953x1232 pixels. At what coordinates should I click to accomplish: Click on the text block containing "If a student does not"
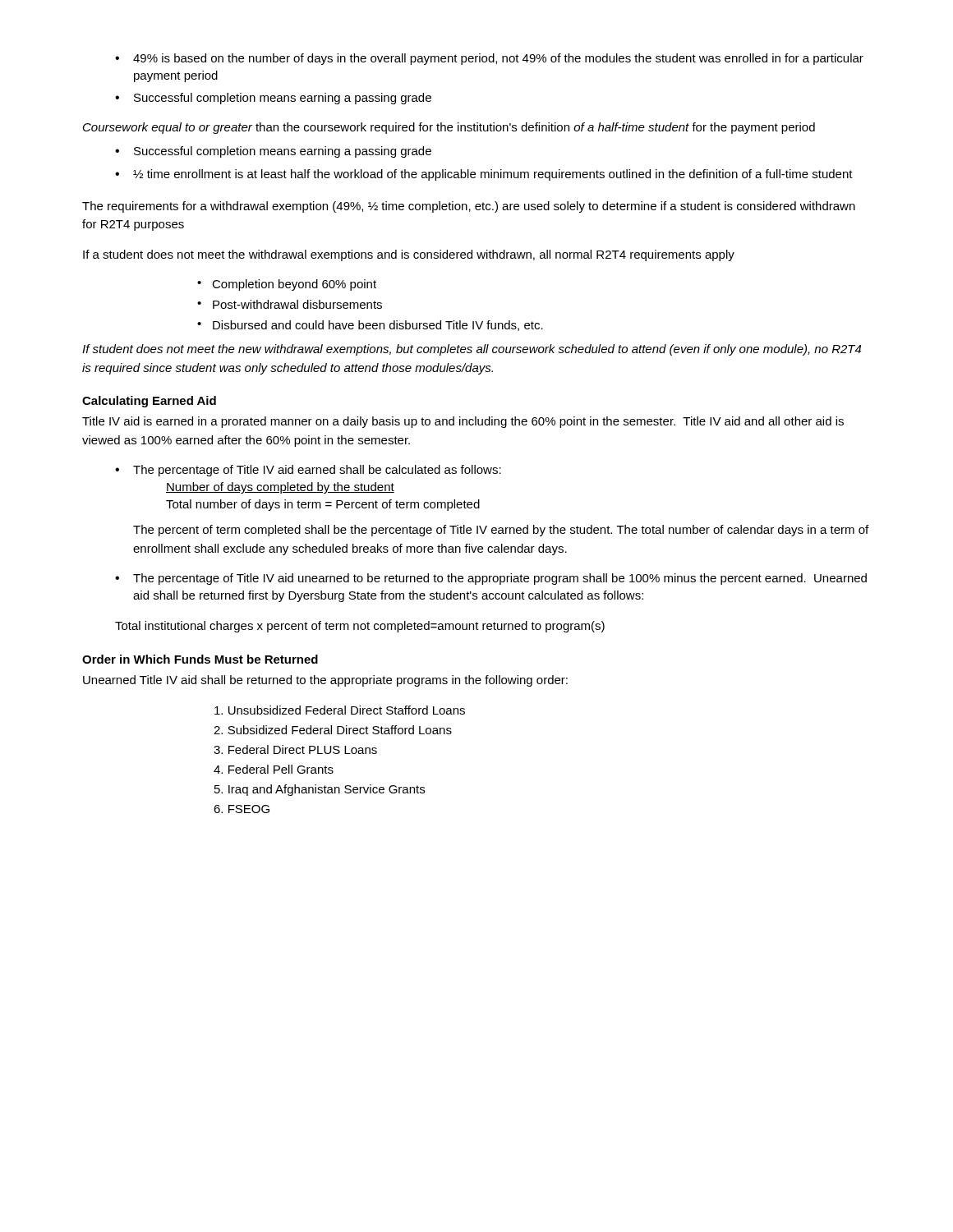click(x=408, y=254)
